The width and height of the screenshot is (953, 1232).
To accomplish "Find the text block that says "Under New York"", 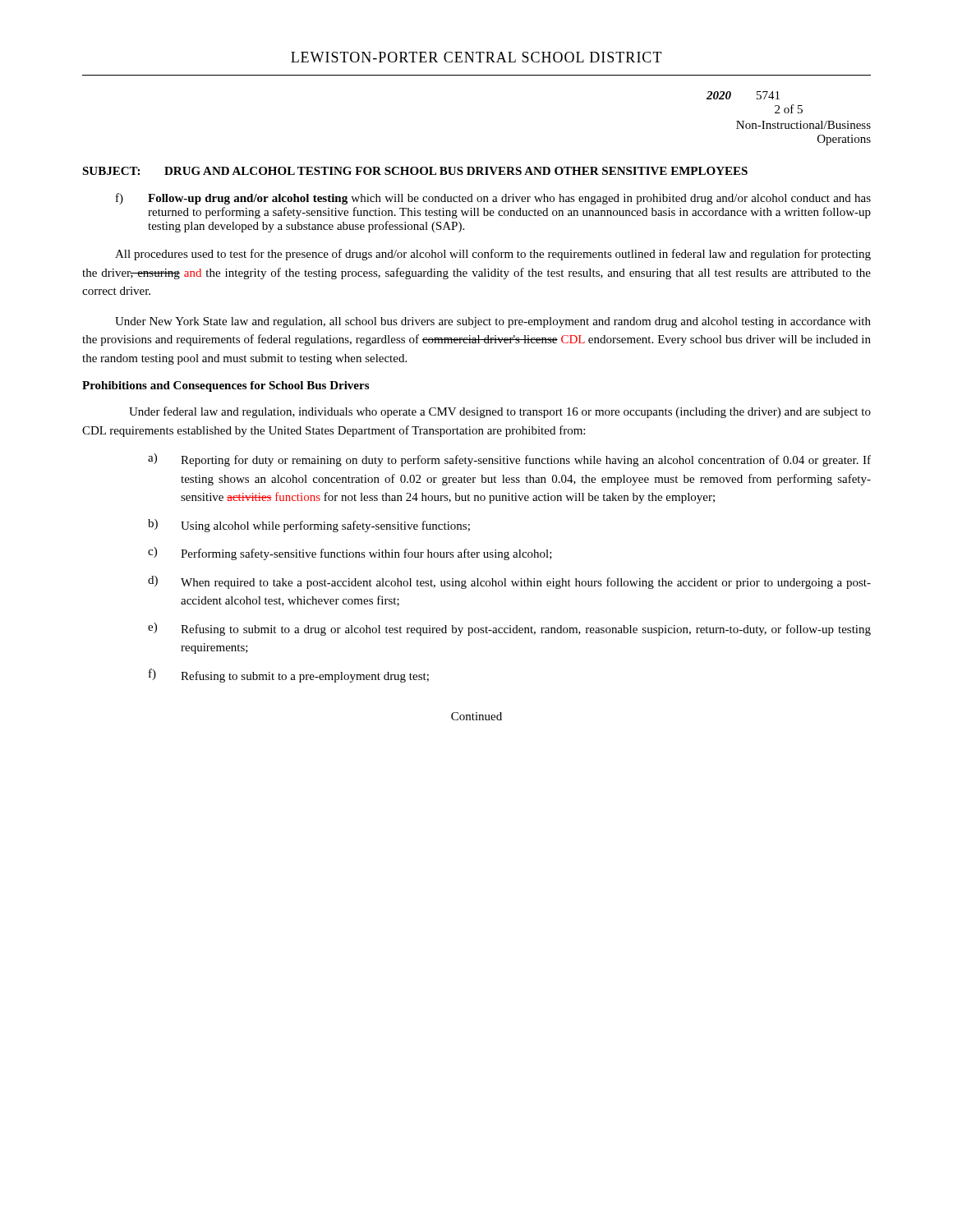I will [x=476, y=339].
